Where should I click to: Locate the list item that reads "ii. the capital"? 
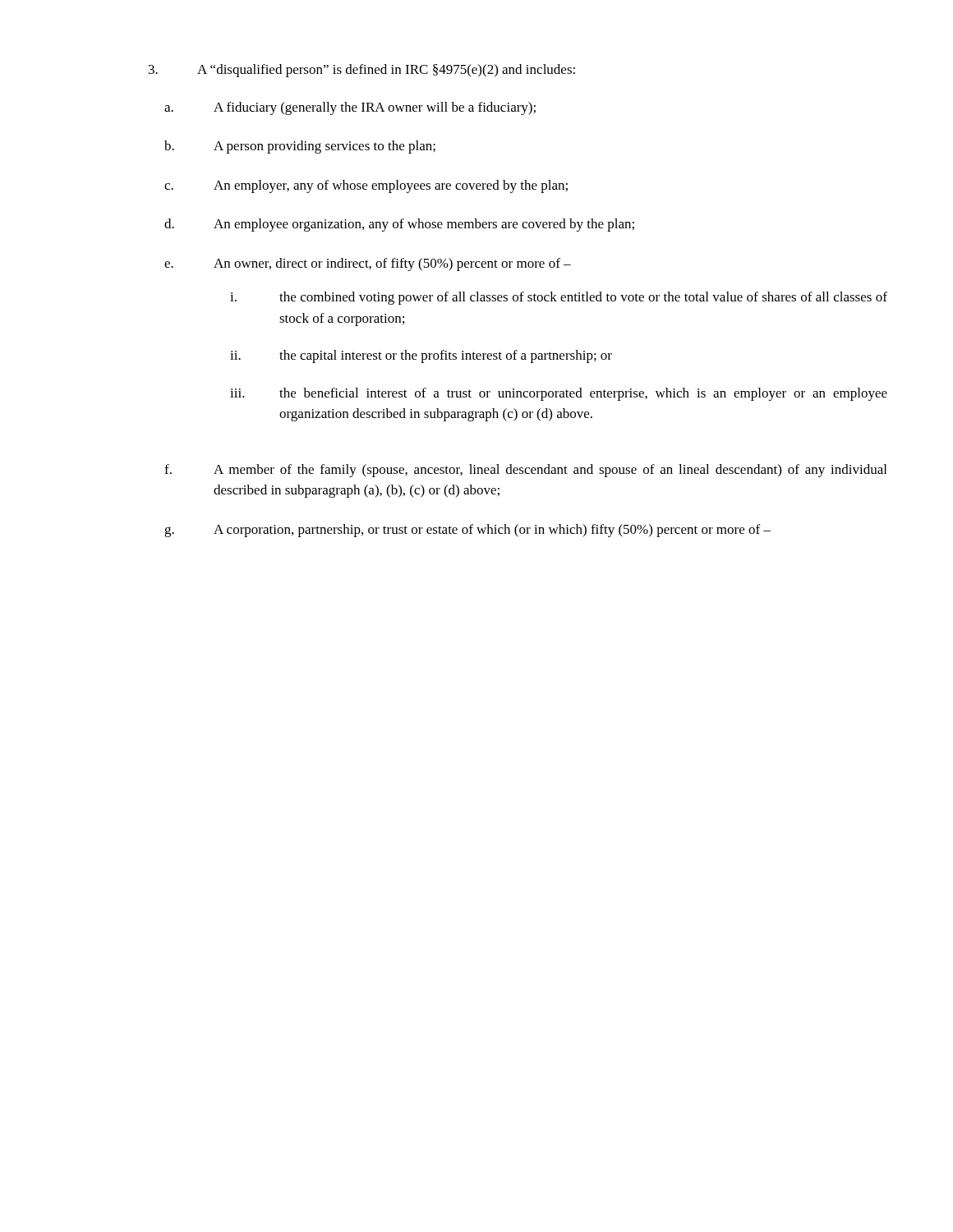click(x=559, y=355)
